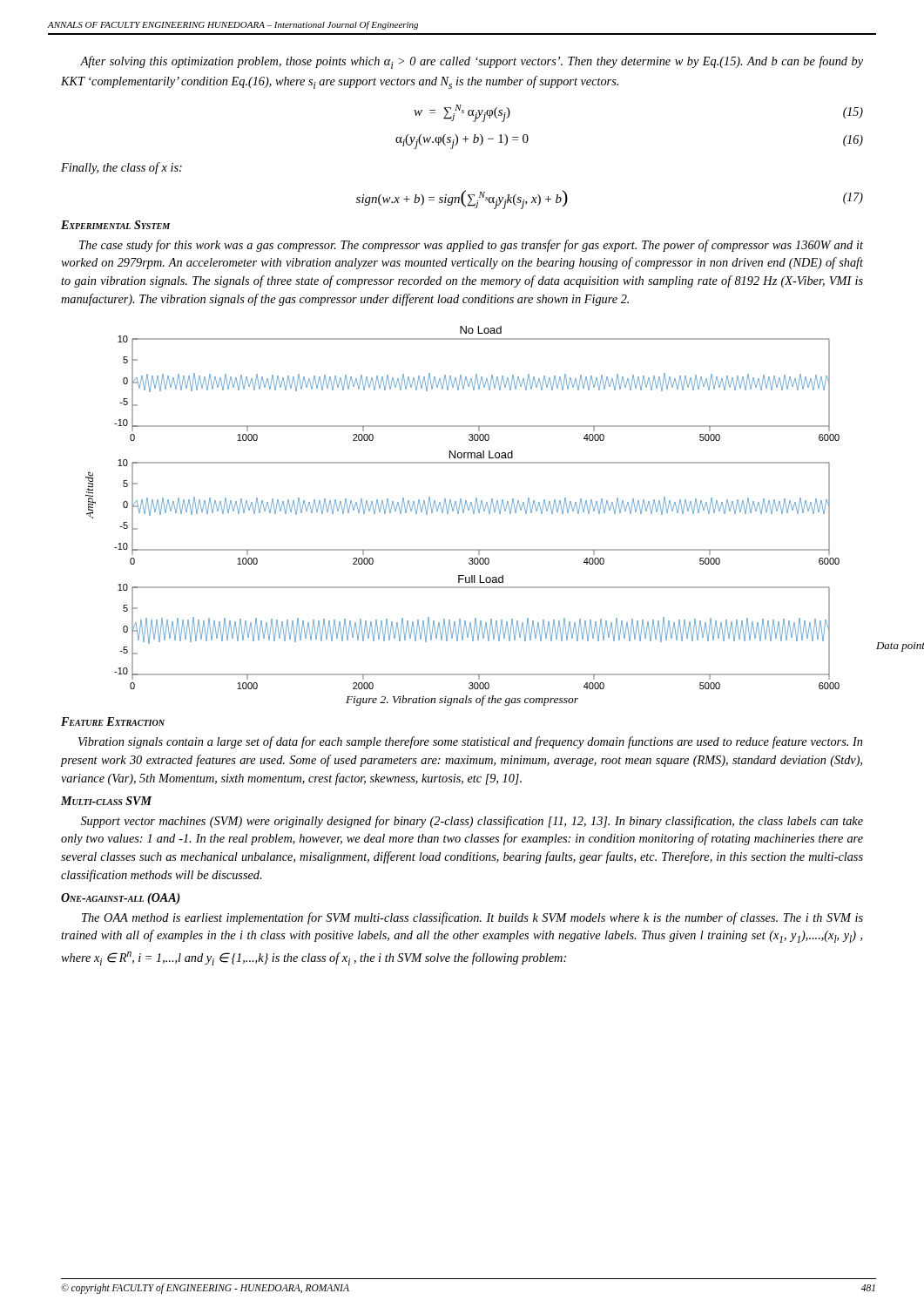
Task: Find the text block with the text "Support vector machines"
Action: click(x=462, y=848)
